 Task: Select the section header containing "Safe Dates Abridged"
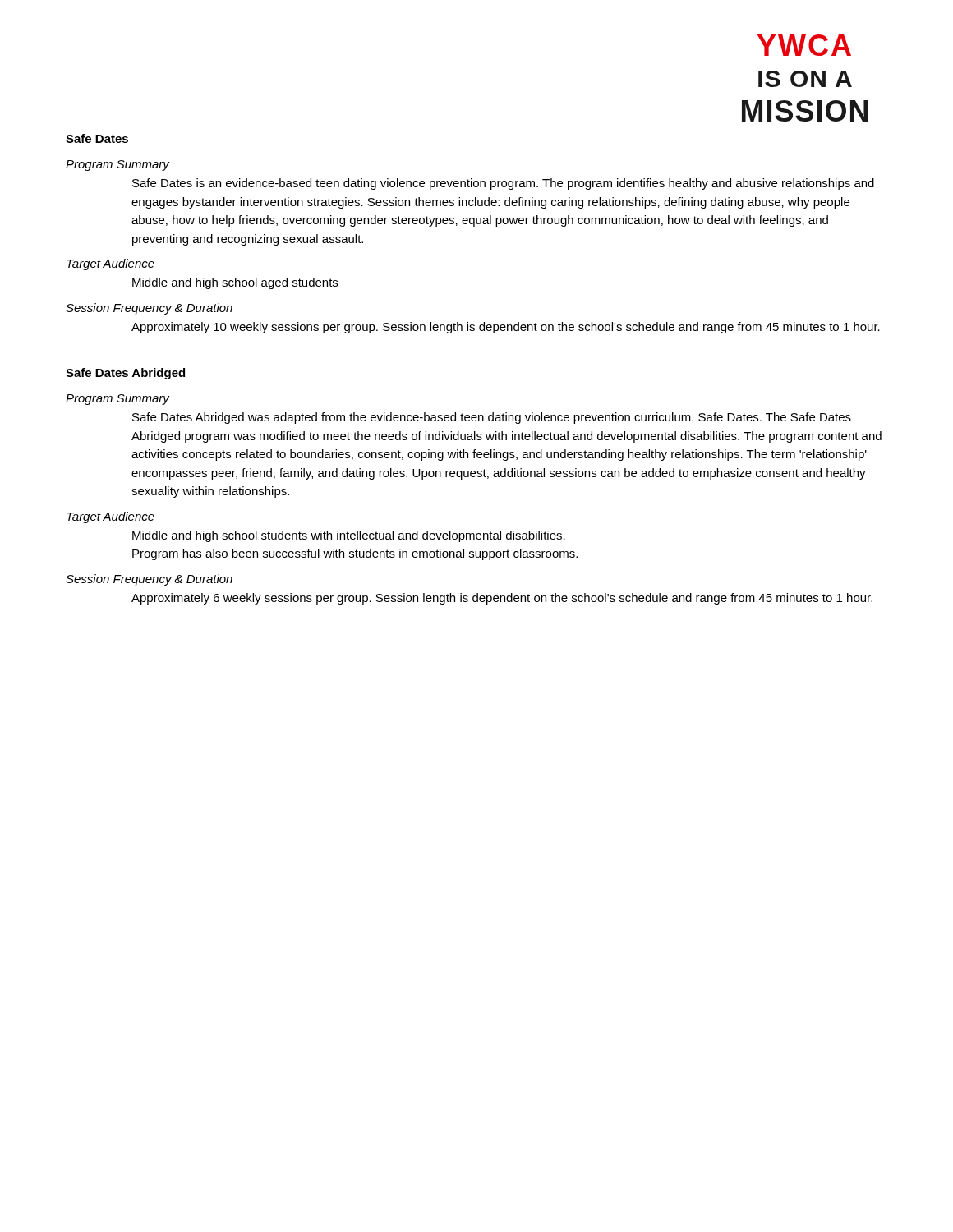tap(126, 372)
